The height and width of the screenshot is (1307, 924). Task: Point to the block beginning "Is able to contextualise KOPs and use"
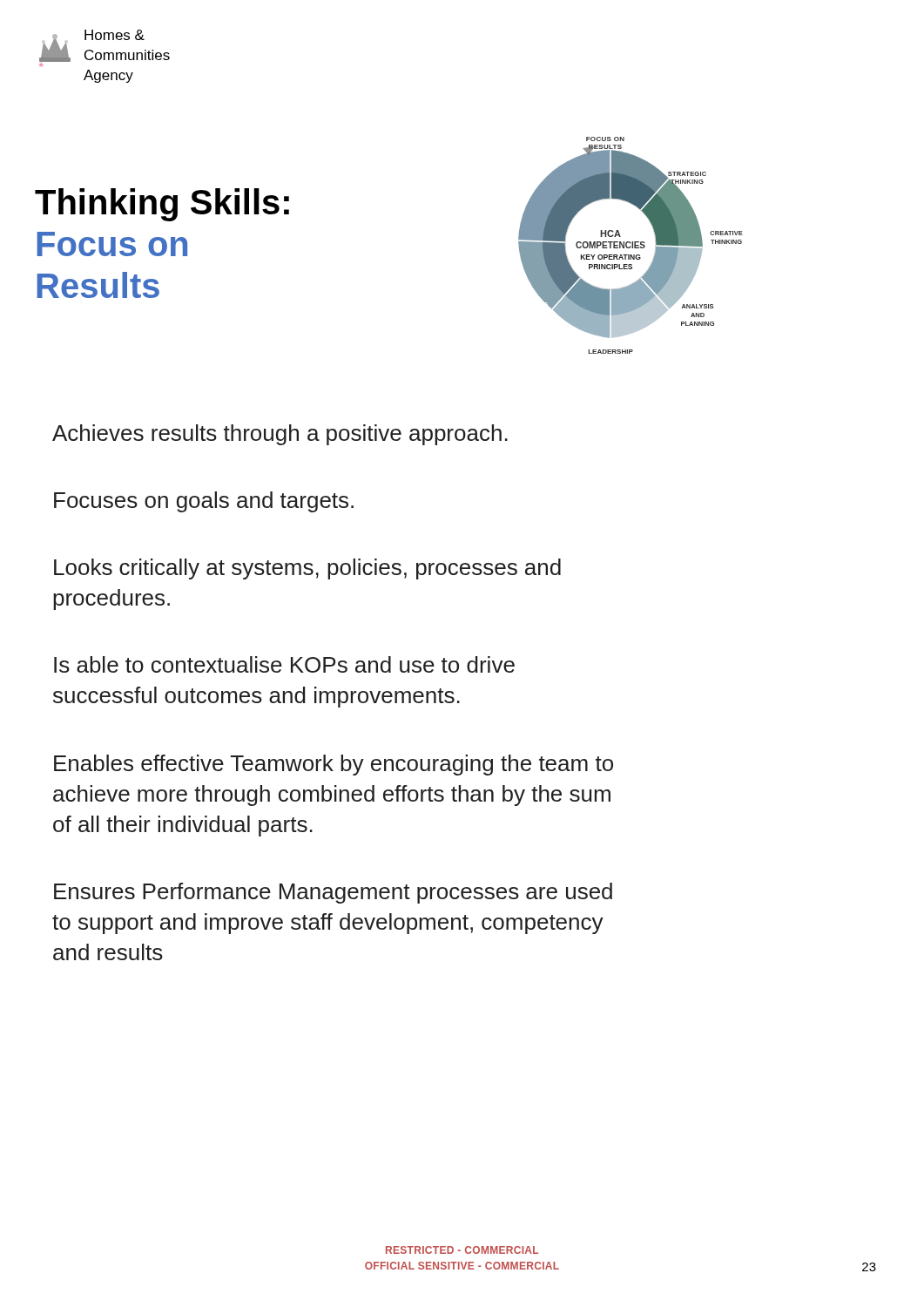click(284, 680)
